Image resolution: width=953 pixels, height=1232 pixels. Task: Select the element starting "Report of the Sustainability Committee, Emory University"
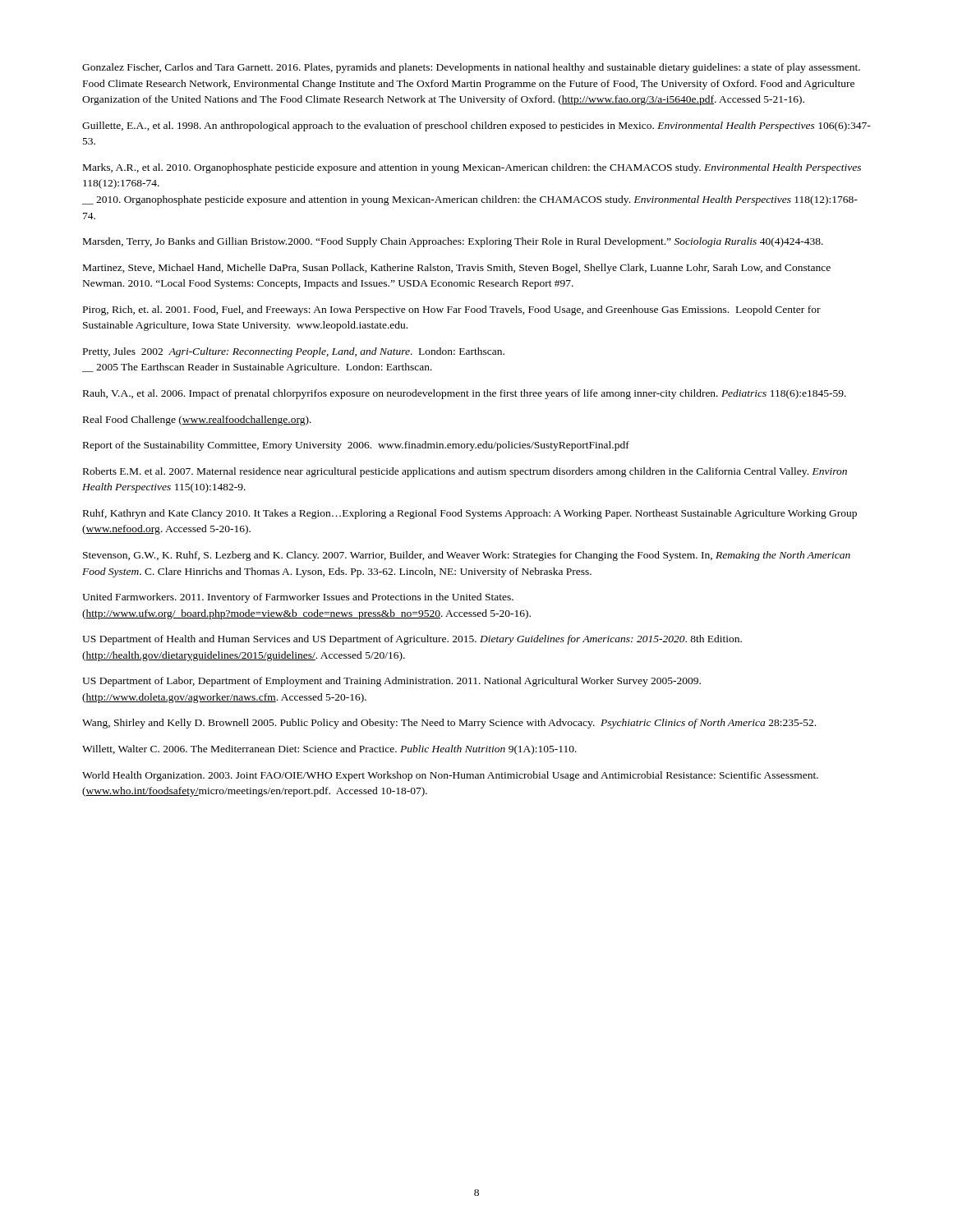click(356, 445)
